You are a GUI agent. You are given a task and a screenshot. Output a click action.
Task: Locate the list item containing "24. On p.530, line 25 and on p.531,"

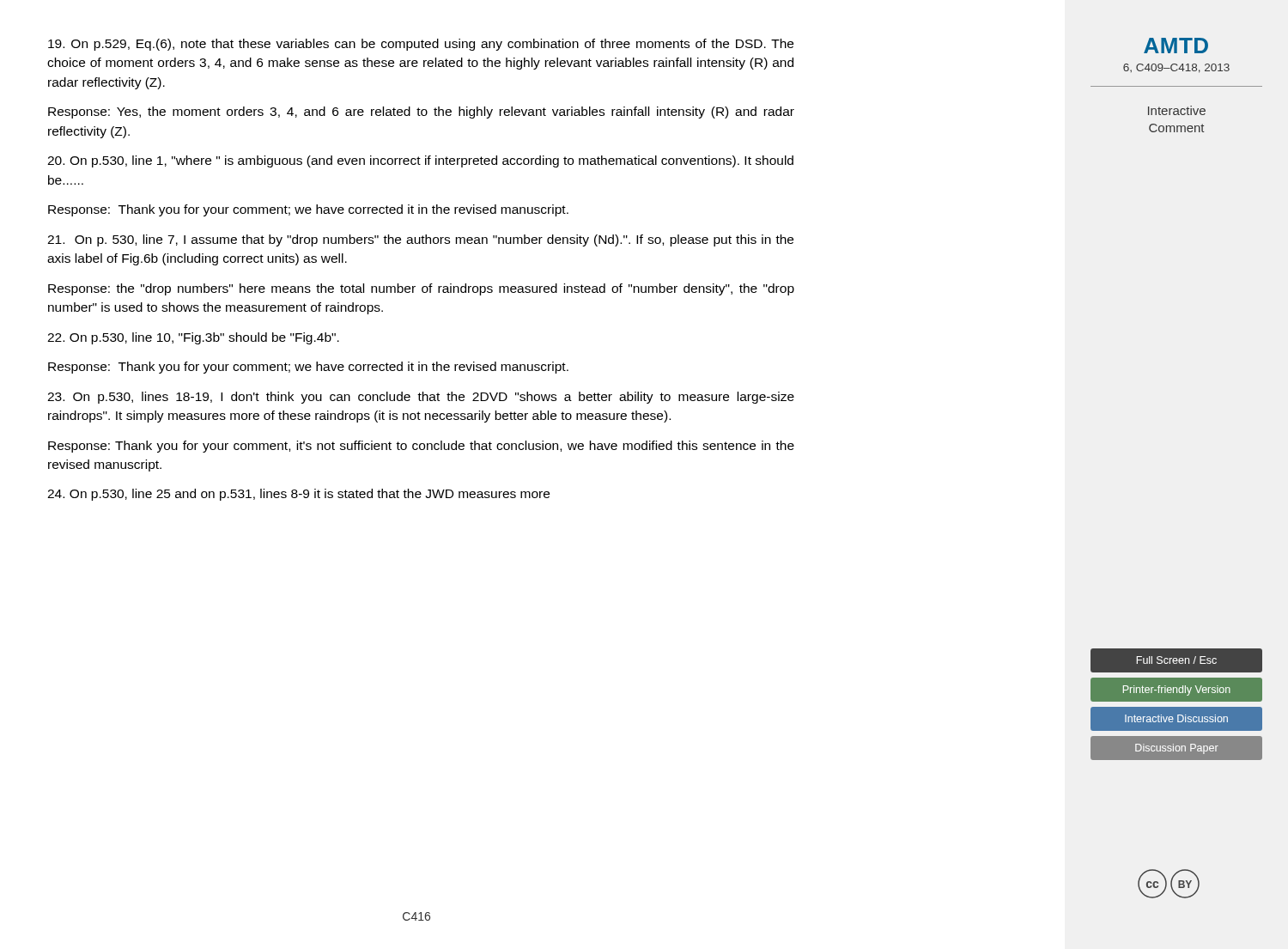pos(421,494)
